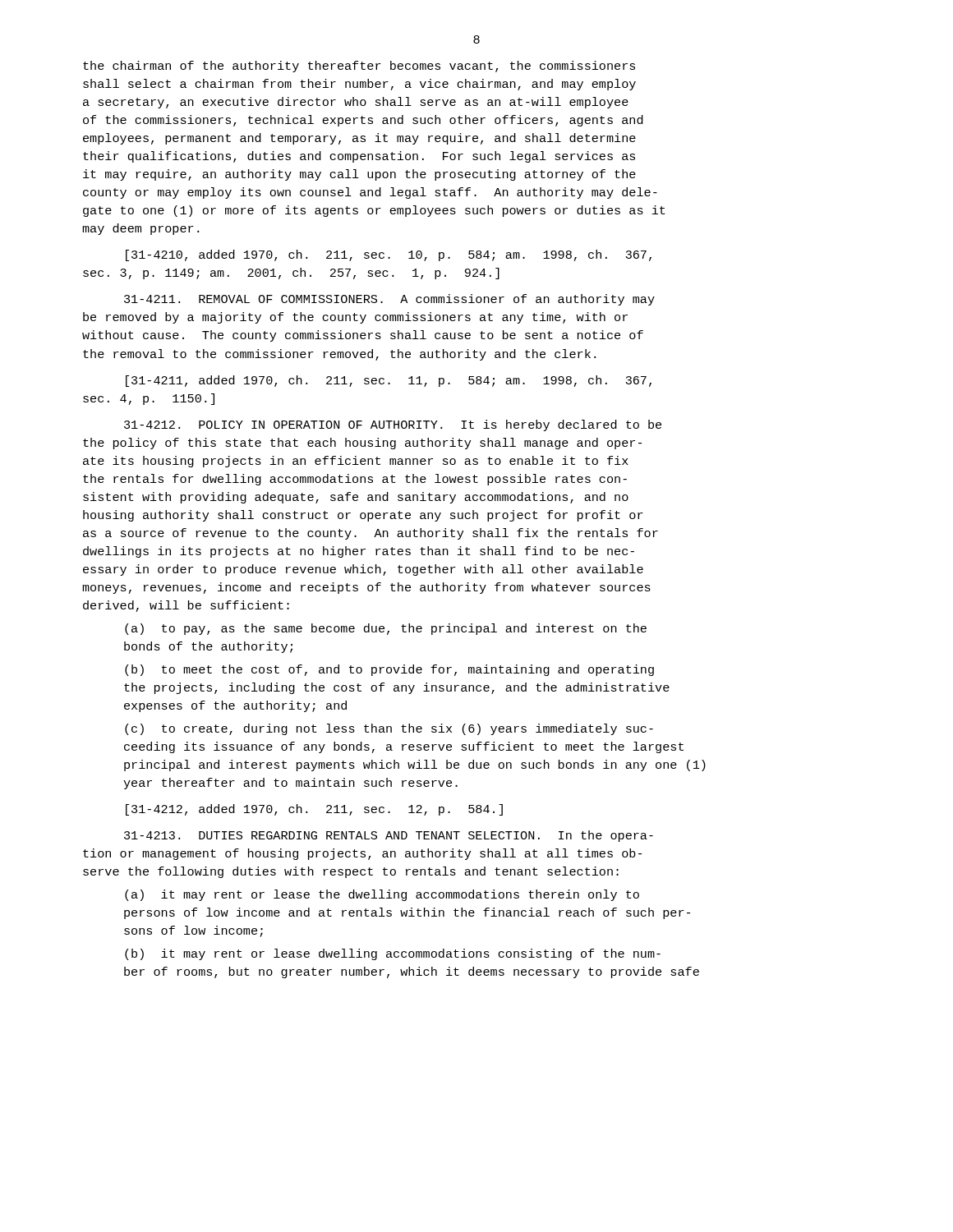Locate the text block with the text "31-4212. POLICY IN OPERATION OF AUTHORITY. It is"
953x1232 pixels.
click(372, 516)
